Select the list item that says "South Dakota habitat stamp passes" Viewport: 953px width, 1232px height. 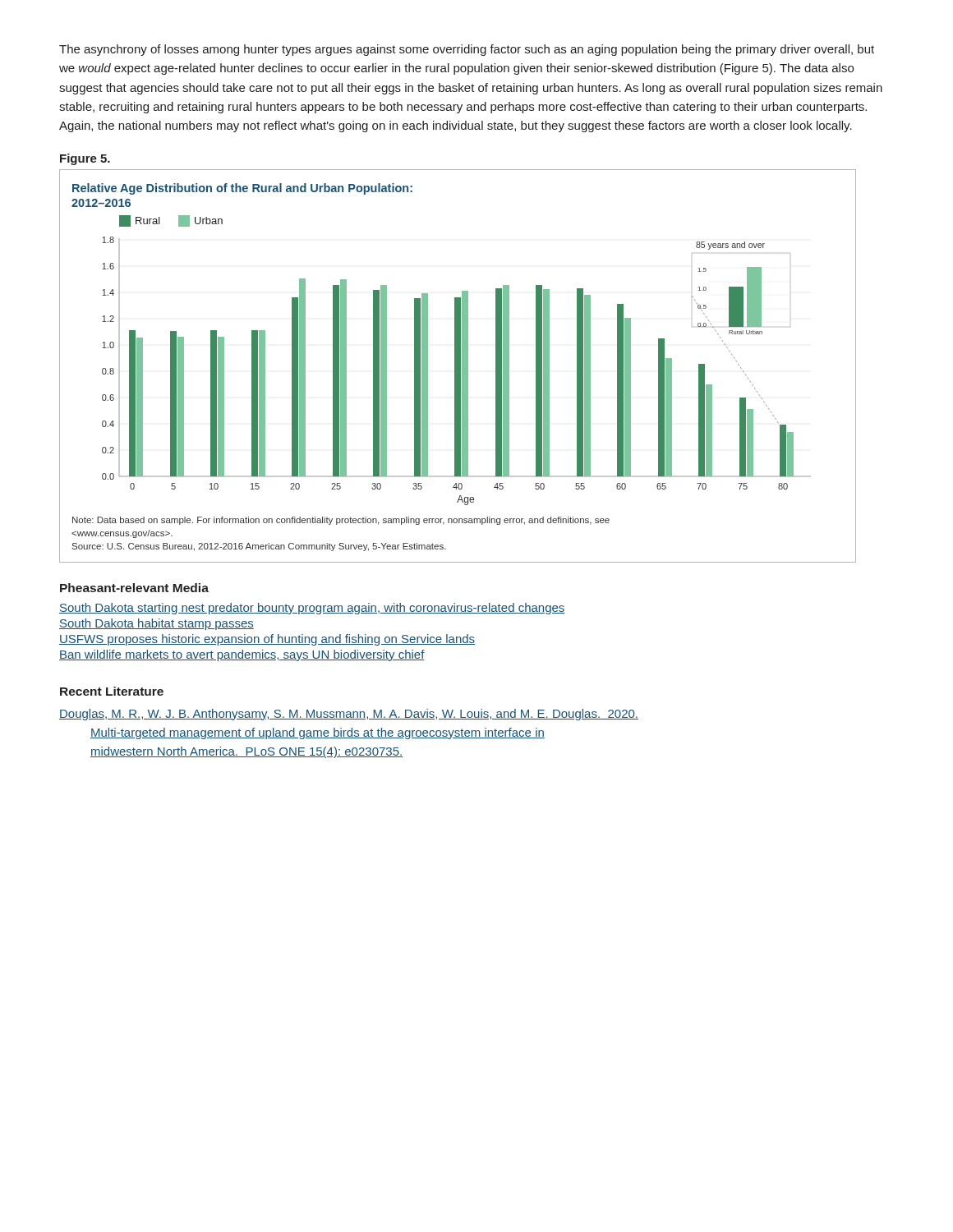156,623
